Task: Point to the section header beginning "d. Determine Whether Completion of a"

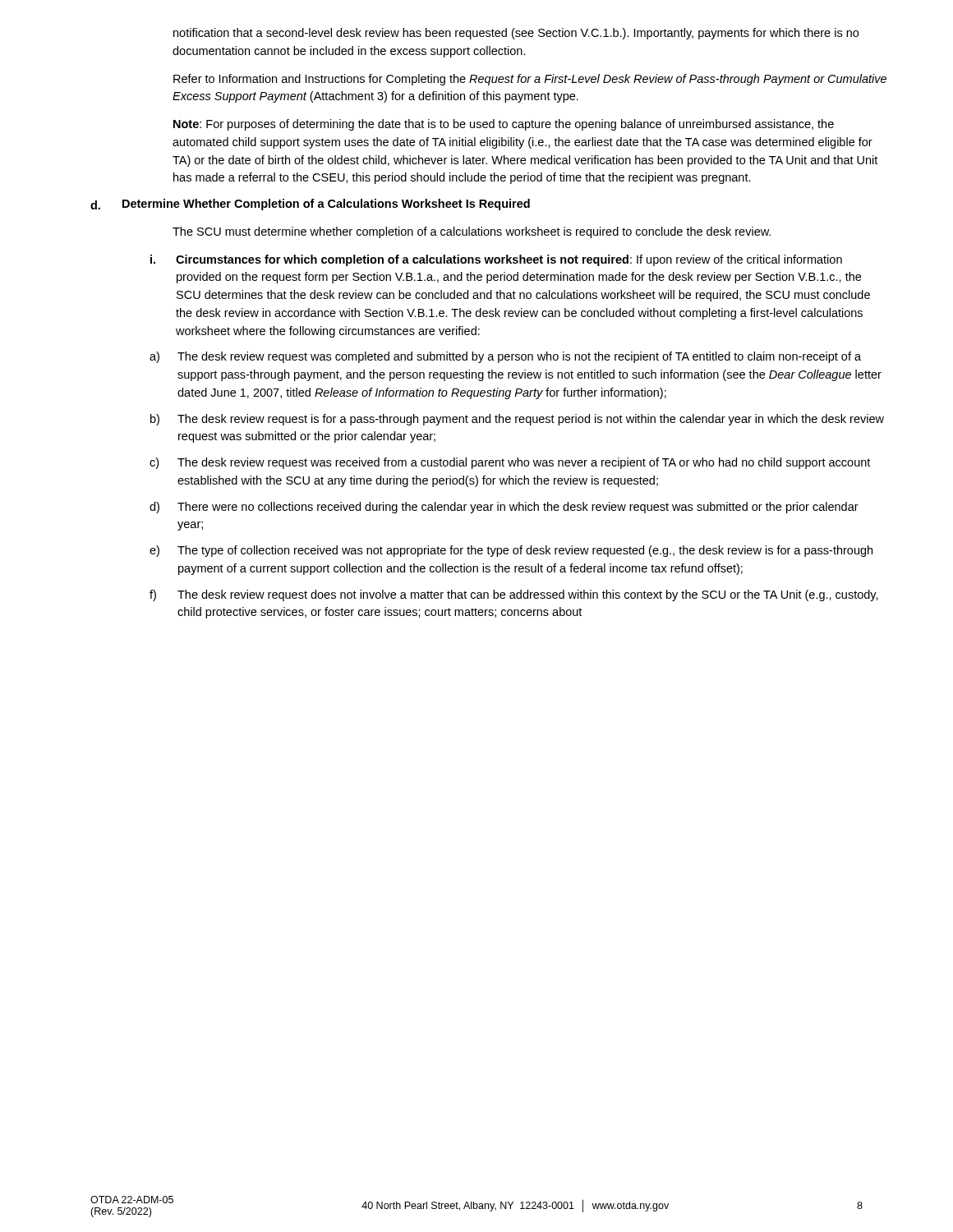Action: click(489, 206)
